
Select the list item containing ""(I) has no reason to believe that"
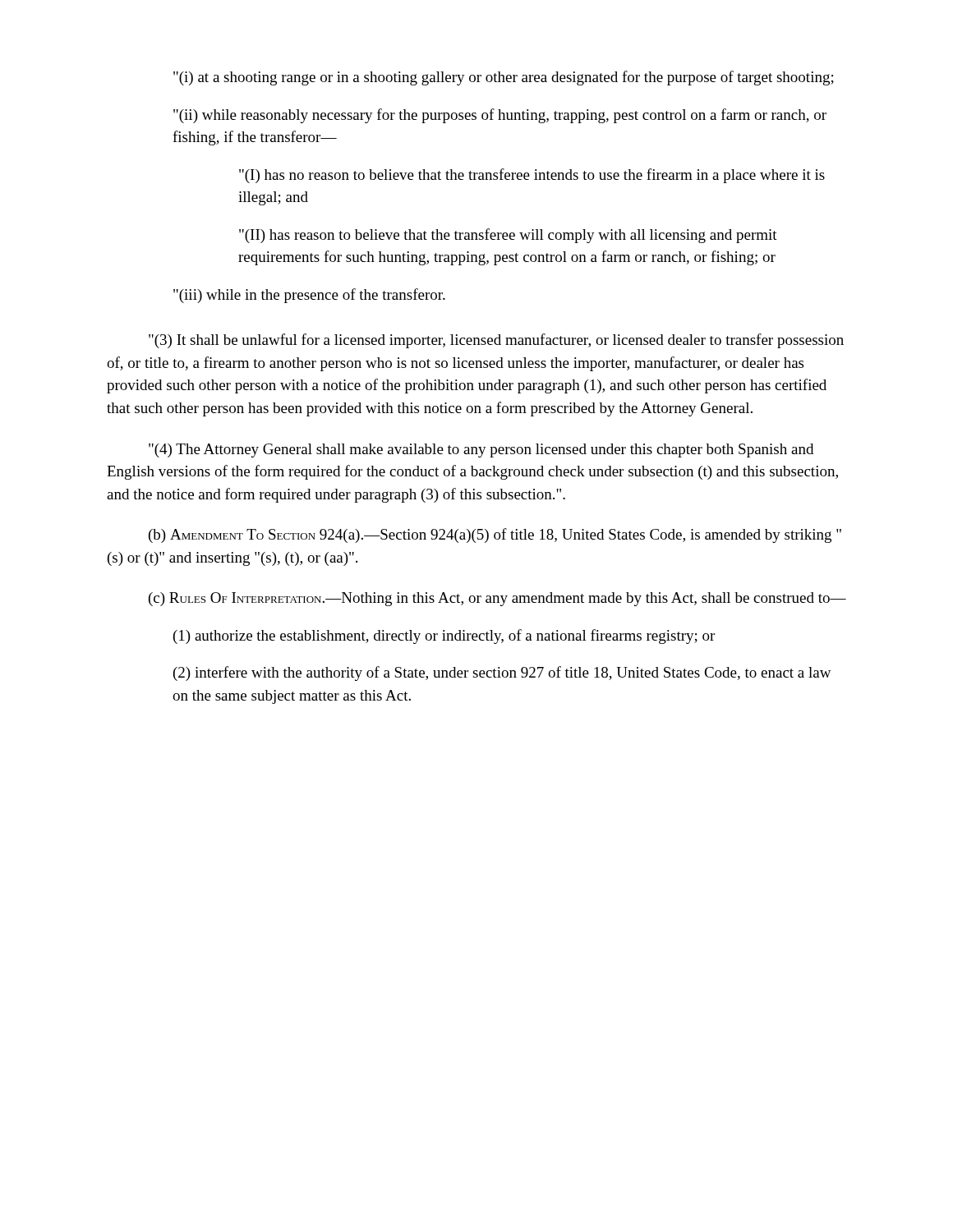(542, 186)
